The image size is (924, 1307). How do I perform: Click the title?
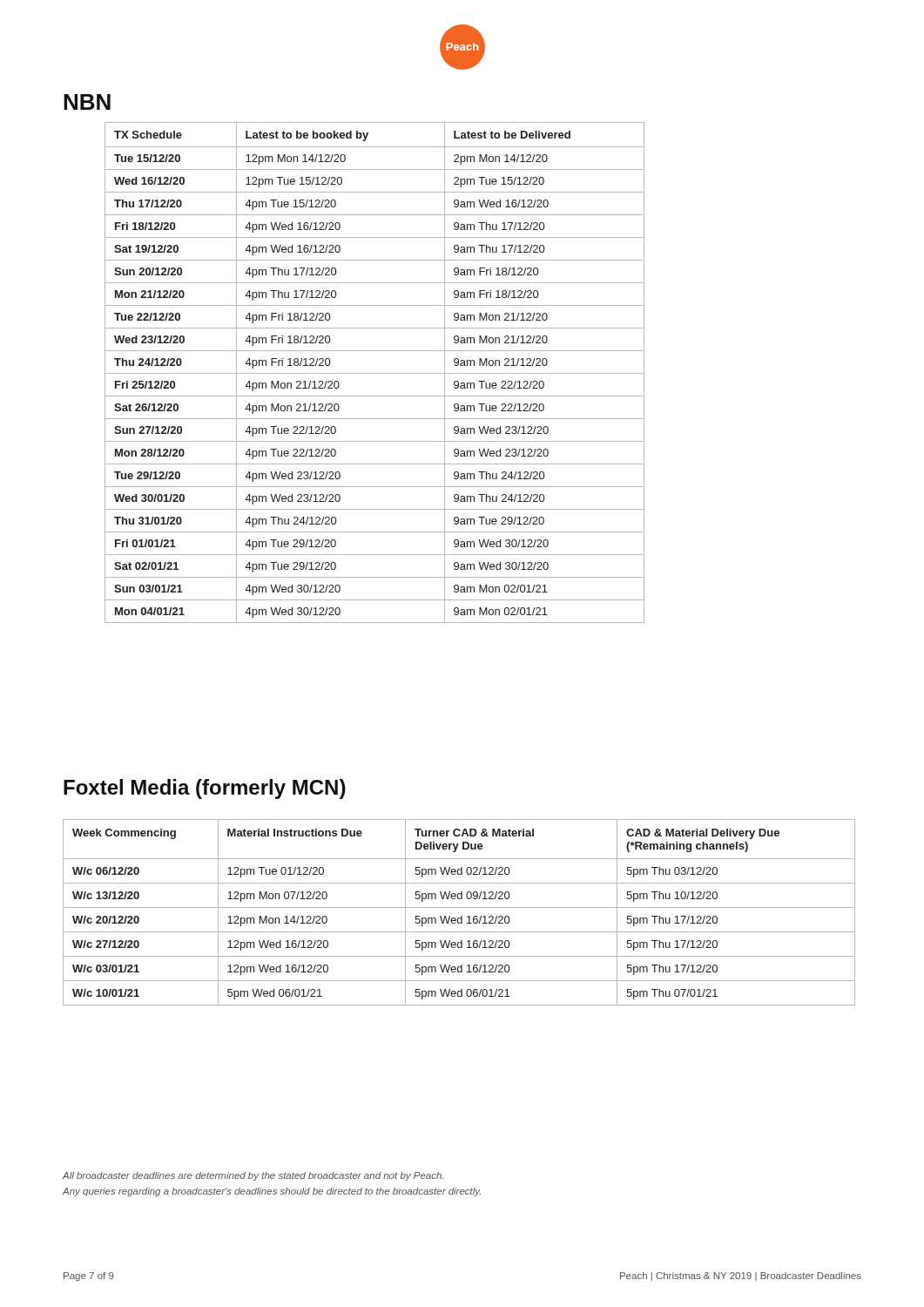click(x=87, y=102)
